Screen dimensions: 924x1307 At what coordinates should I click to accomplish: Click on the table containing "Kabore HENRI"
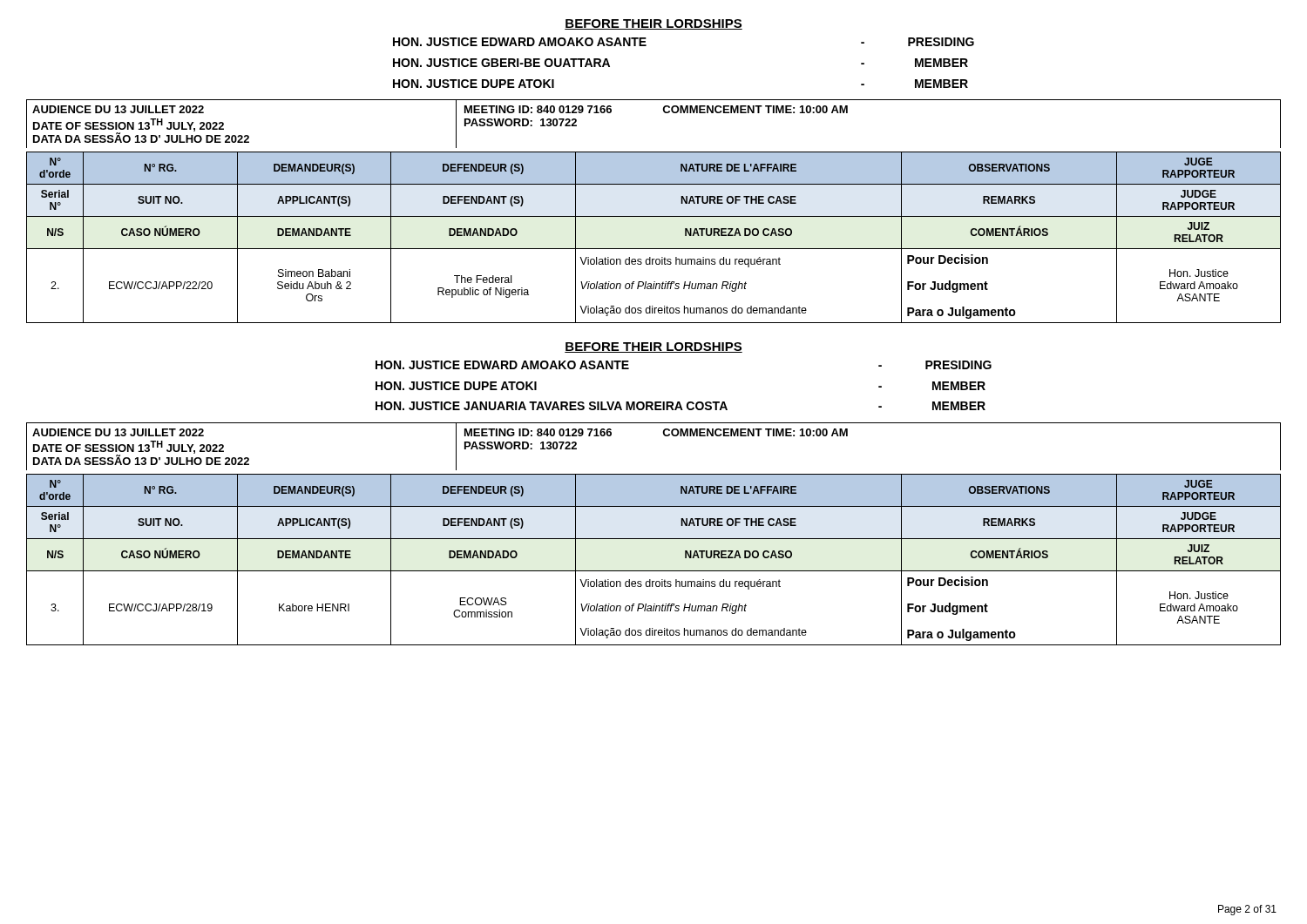tap(654, 560)
